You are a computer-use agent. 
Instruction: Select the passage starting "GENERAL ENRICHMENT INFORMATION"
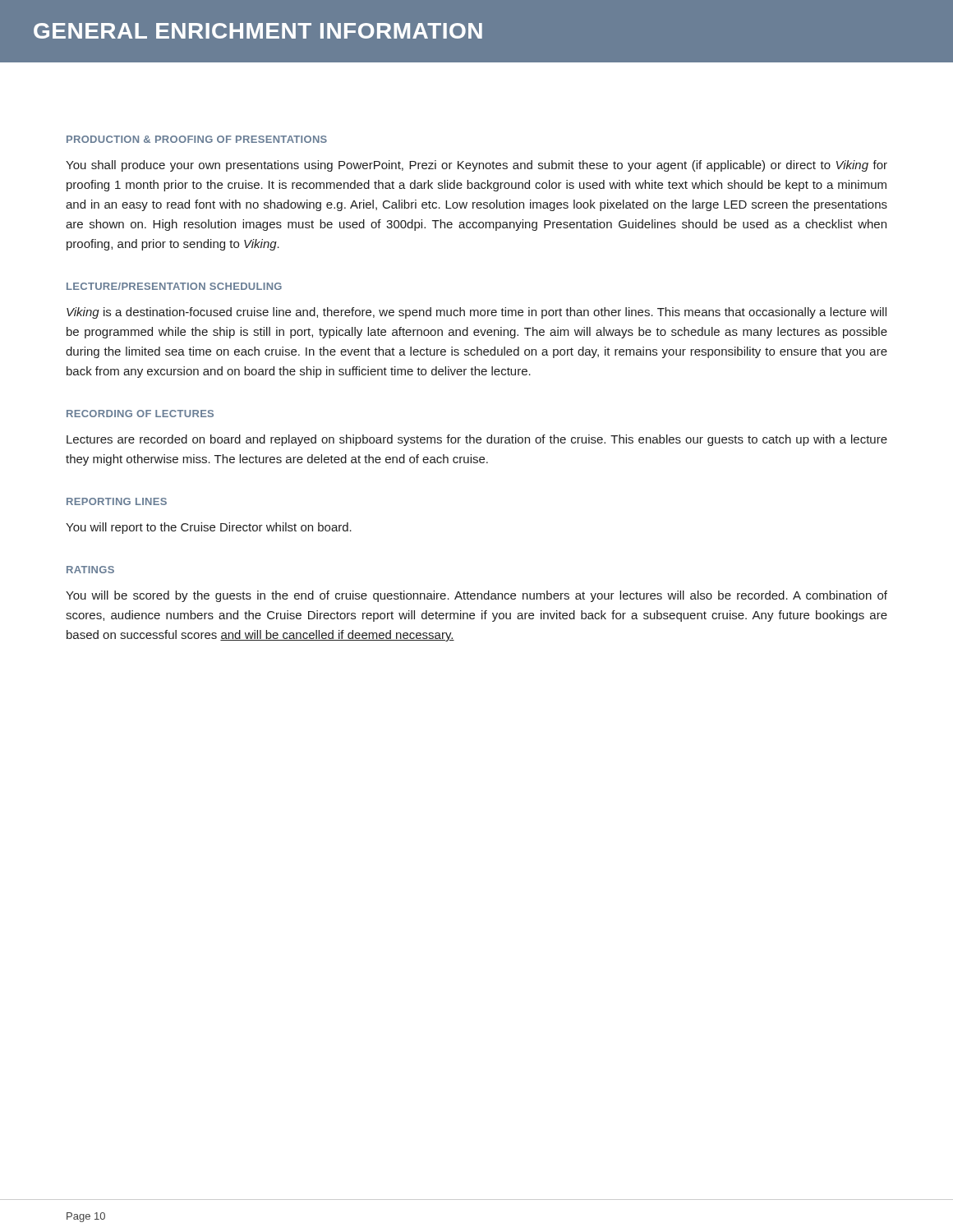[476, 31]
